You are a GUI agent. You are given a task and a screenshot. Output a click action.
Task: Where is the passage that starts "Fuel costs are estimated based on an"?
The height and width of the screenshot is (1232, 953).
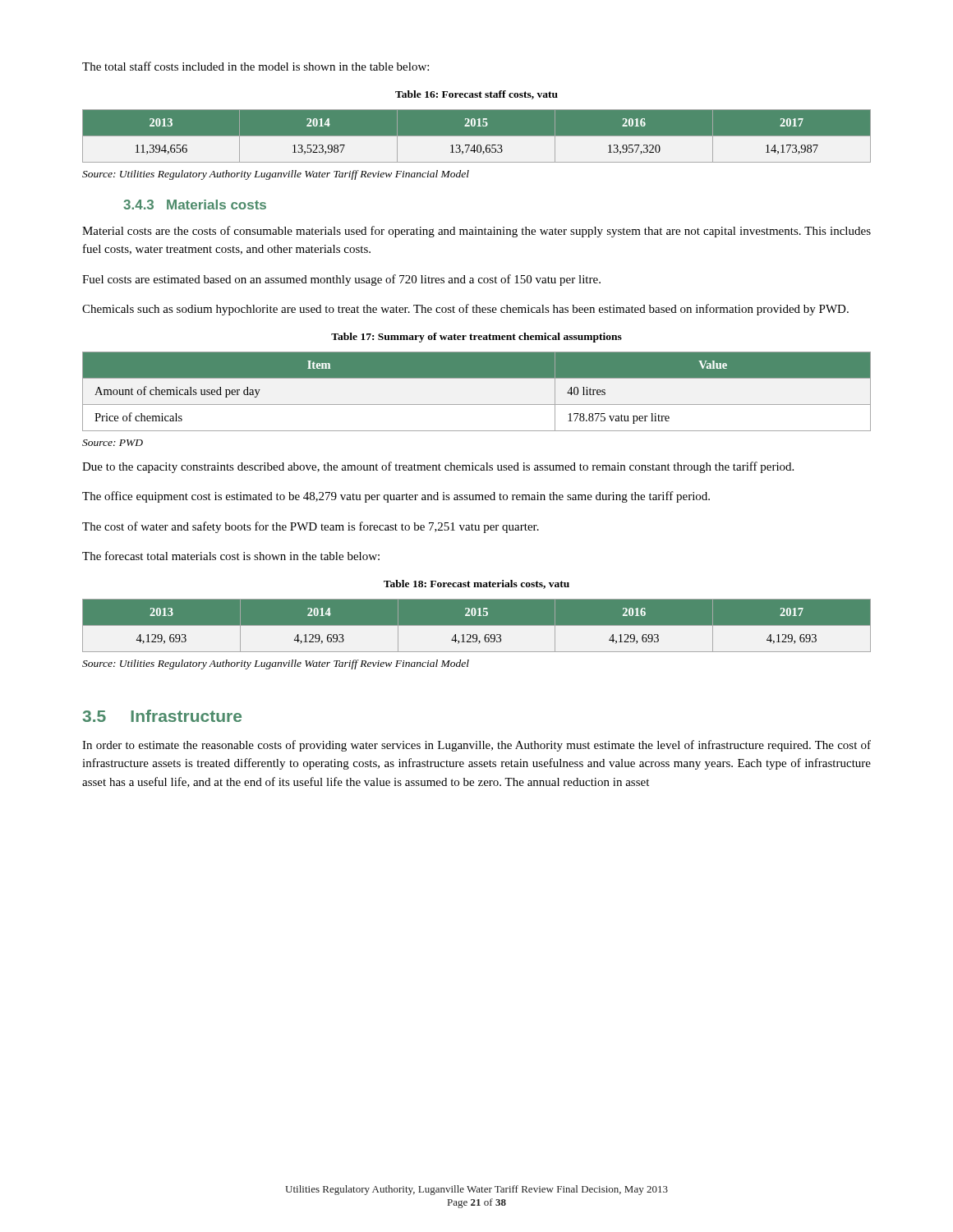click(x=342, y=279)
